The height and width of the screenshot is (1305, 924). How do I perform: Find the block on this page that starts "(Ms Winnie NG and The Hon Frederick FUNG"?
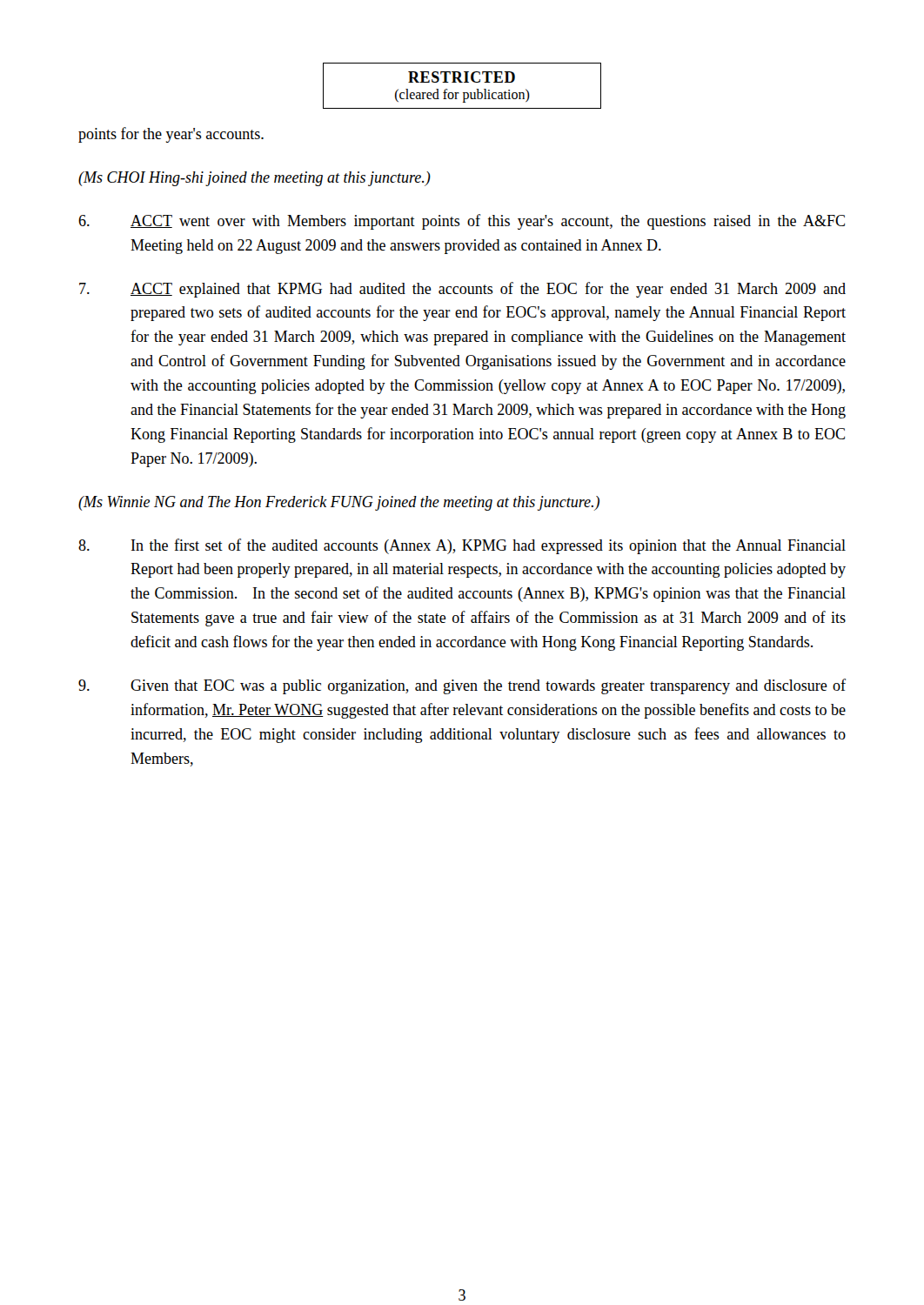[339, 502]
